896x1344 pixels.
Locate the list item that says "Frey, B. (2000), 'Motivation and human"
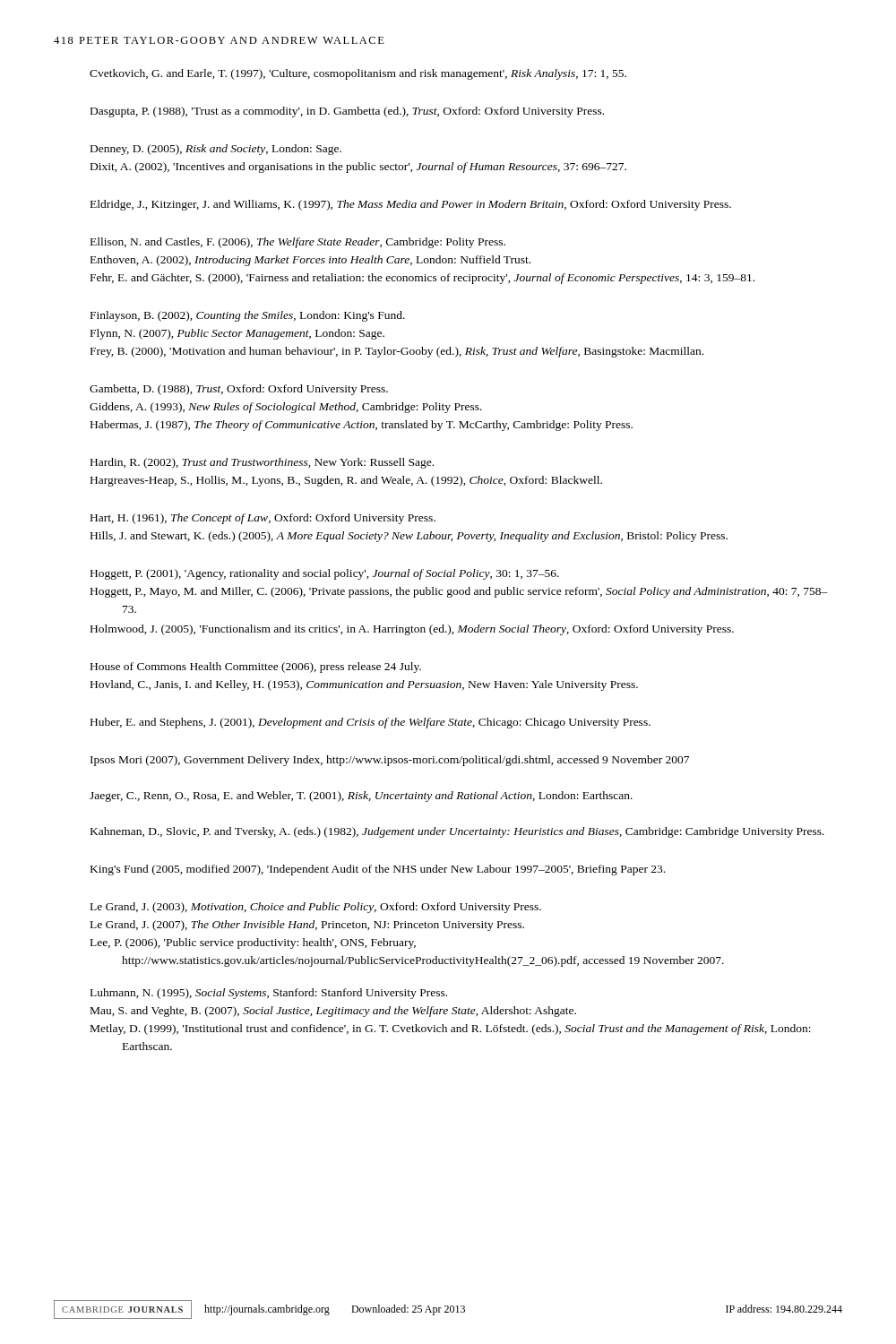[397, 351]
